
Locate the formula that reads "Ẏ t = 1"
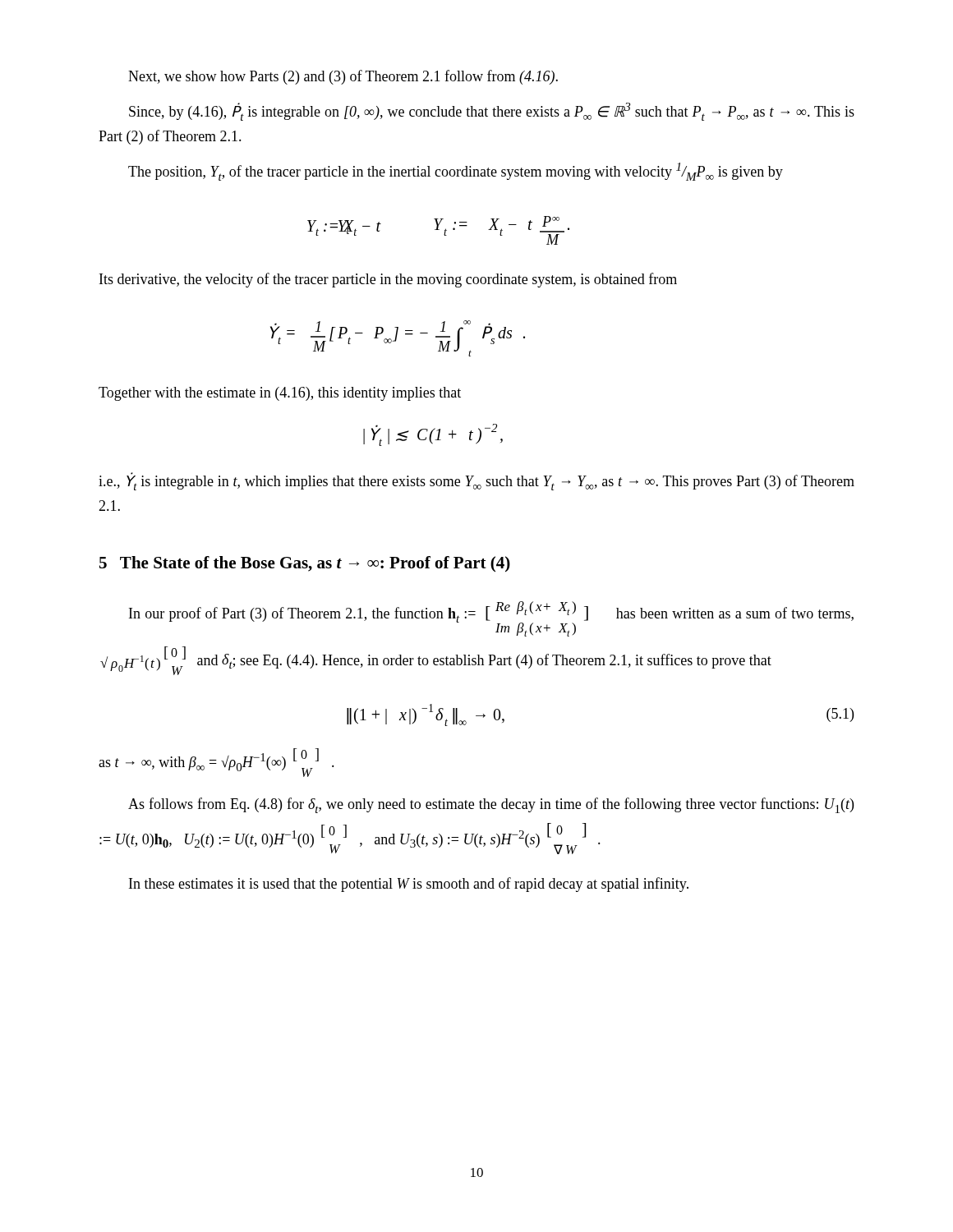(476, 337)
